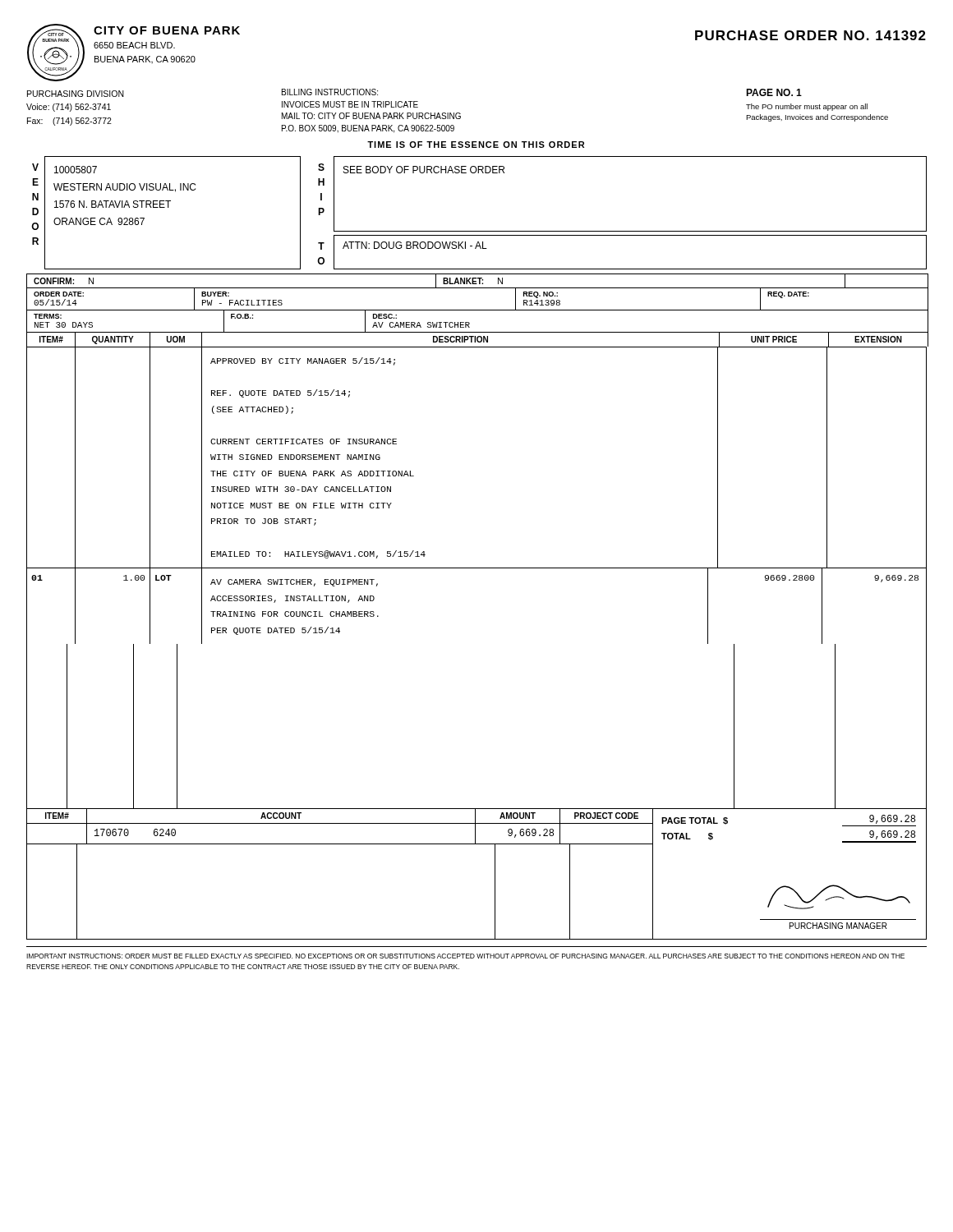Locate the element starting "TIME IS OF"
This screenshot has width=953, height=1232.
tap(476, 145)
